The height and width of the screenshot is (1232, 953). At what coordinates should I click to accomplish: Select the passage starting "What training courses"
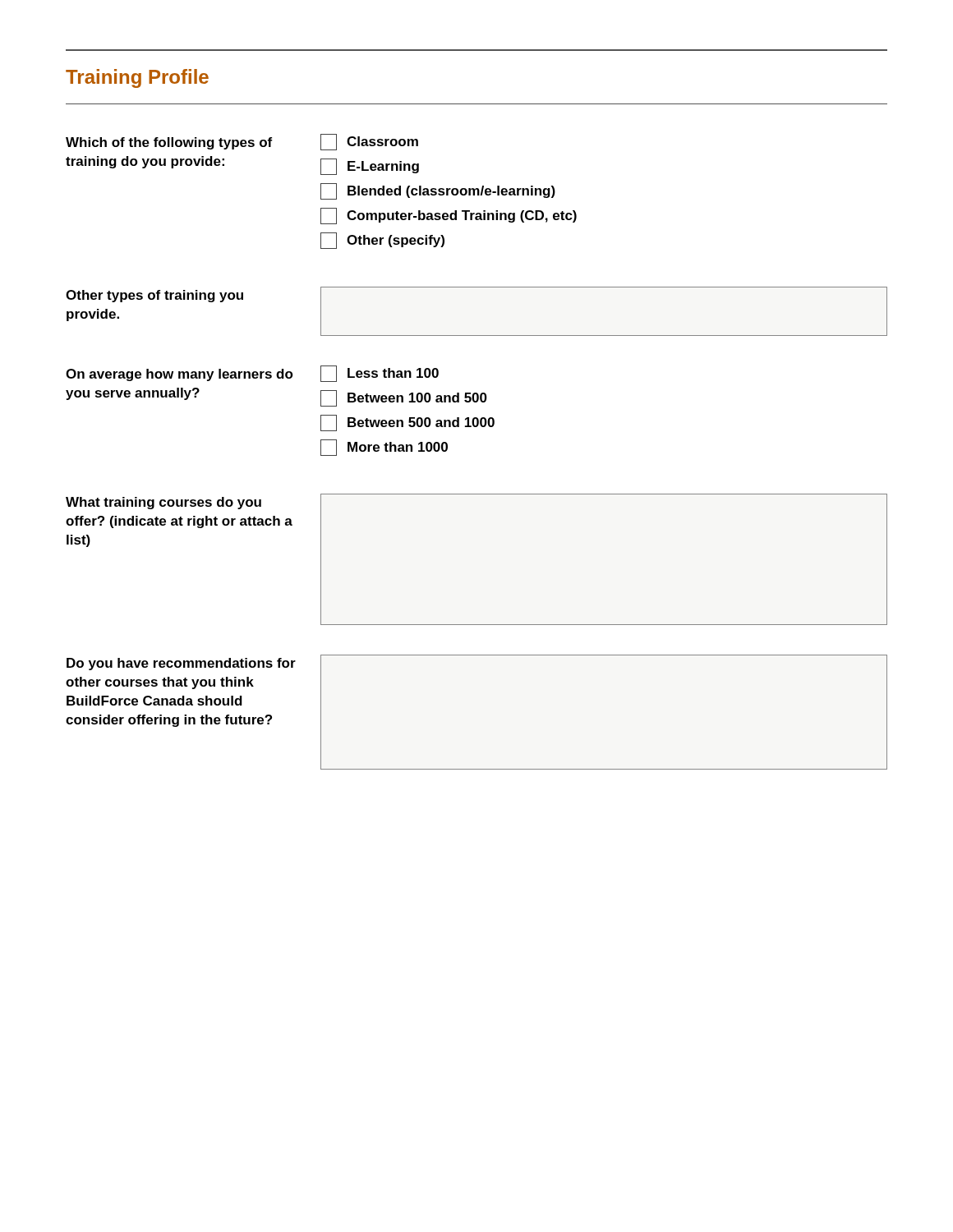click(x=179, y=521)
